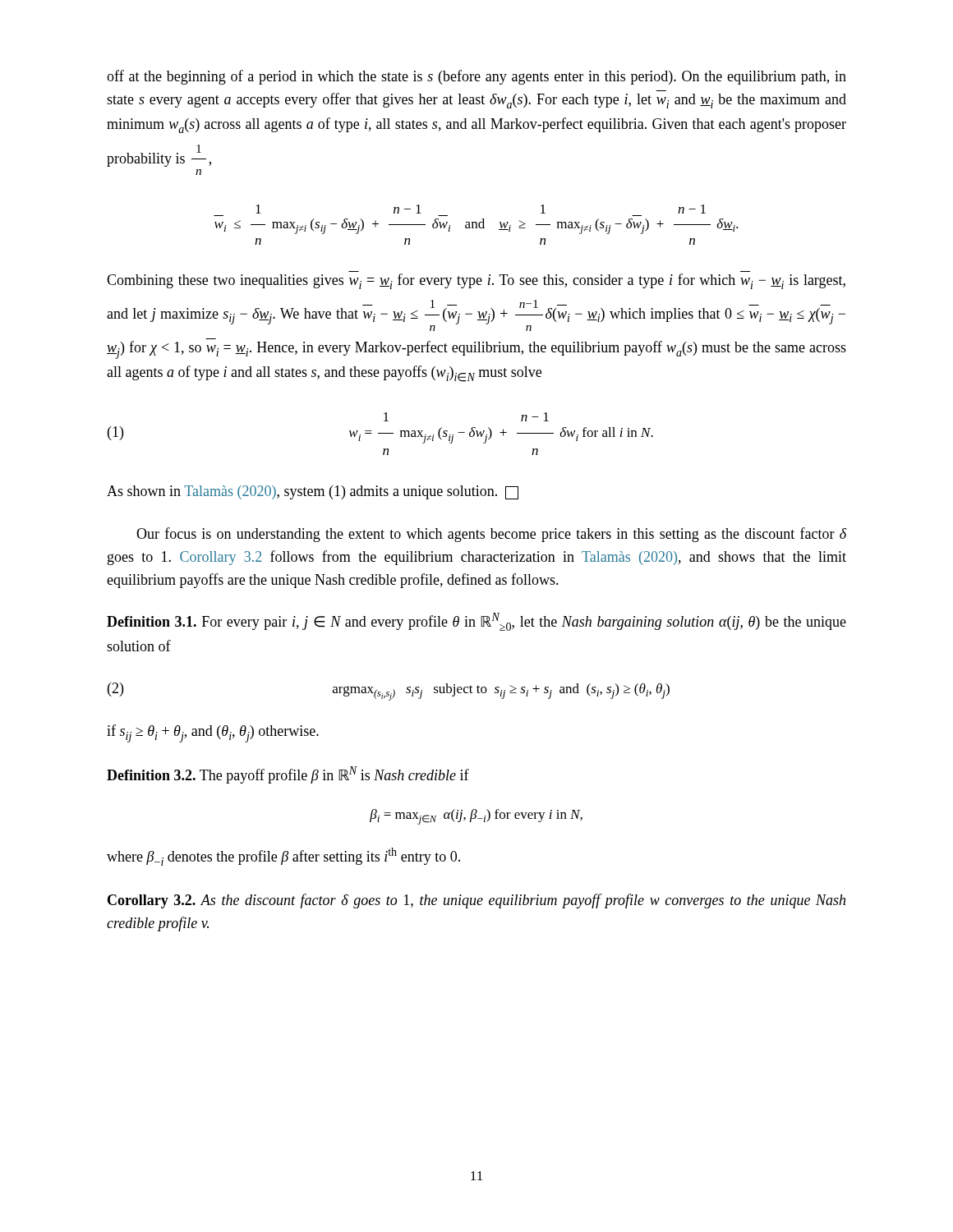Select the text block containing "Definition 3.2. The payoff profile β"
This screenshot has width=953, height=1232.
tap(288, 774)
